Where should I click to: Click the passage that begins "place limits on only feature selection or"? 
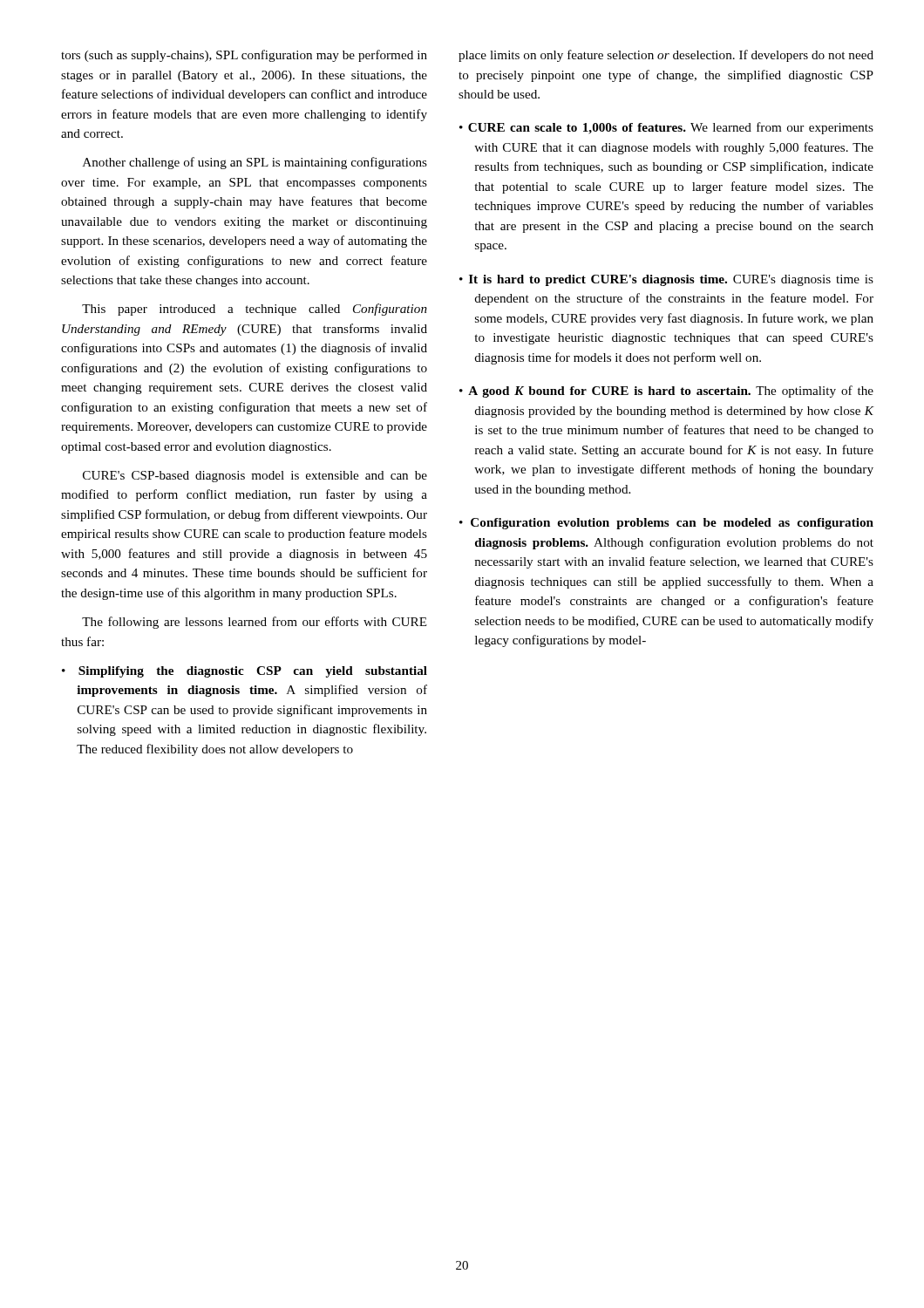pos(666,75)
